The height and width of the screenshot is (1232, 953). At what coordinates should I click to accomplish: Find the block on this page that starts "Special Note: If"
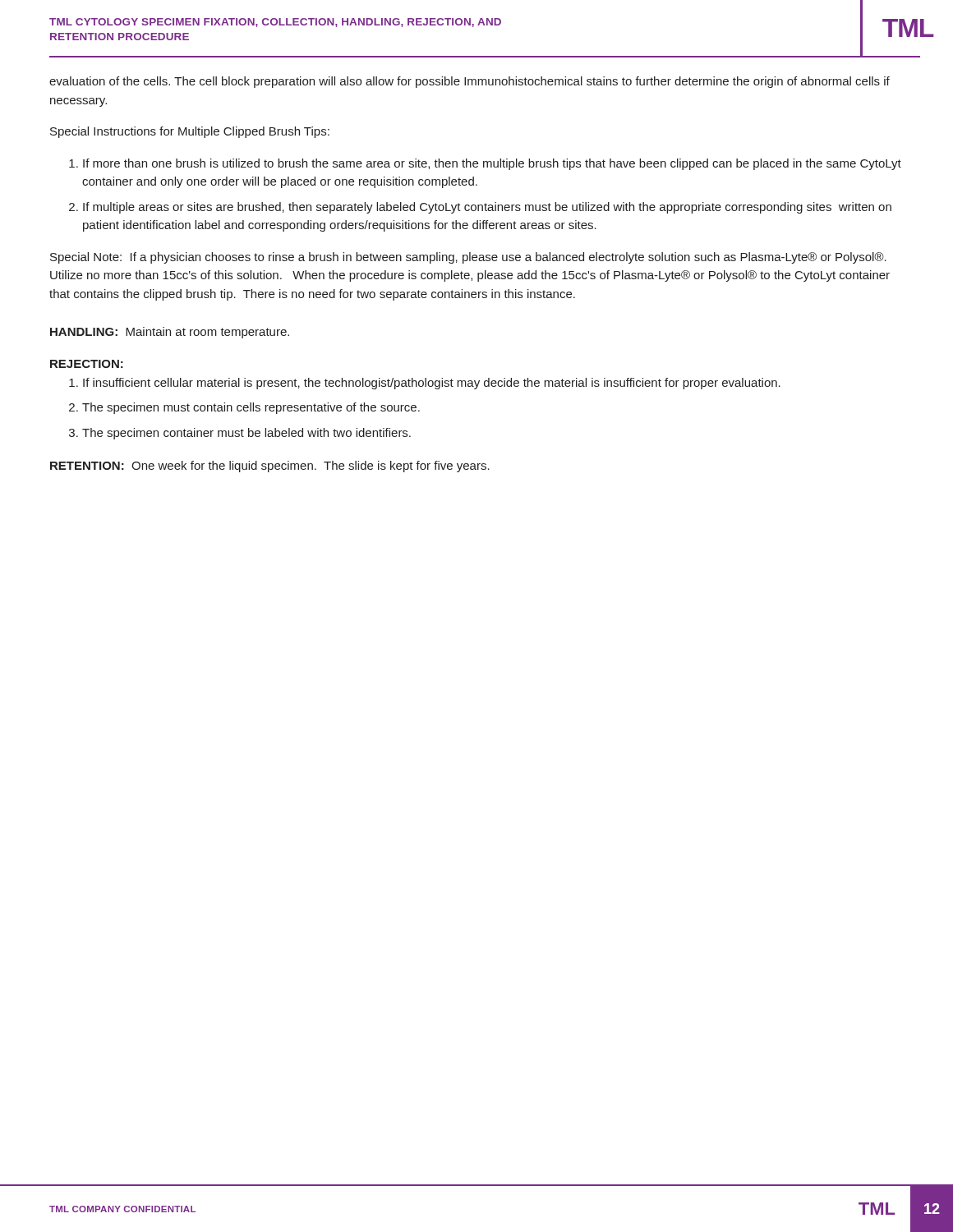point(470,275)
